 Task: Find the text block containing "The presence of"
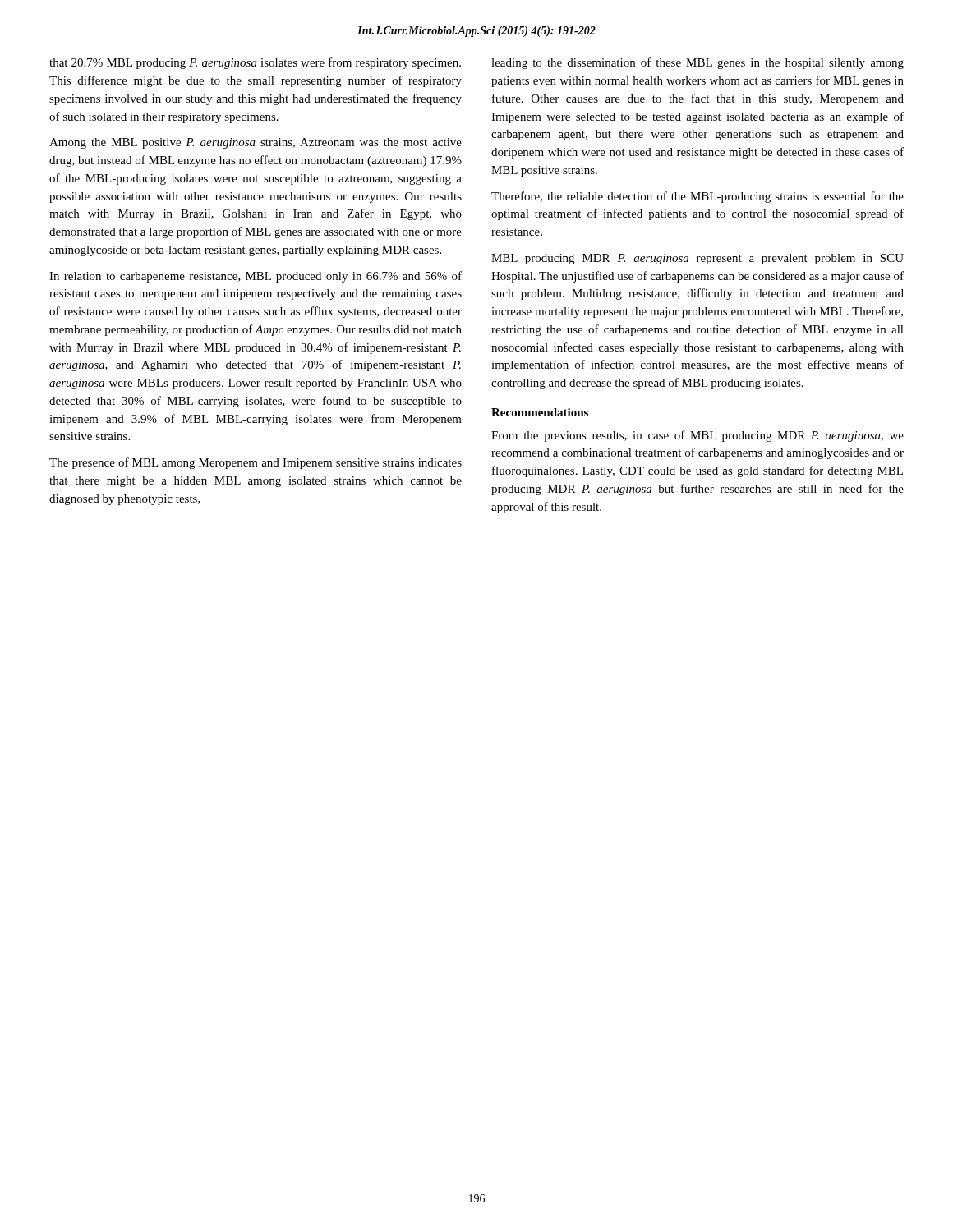(255, 481)
